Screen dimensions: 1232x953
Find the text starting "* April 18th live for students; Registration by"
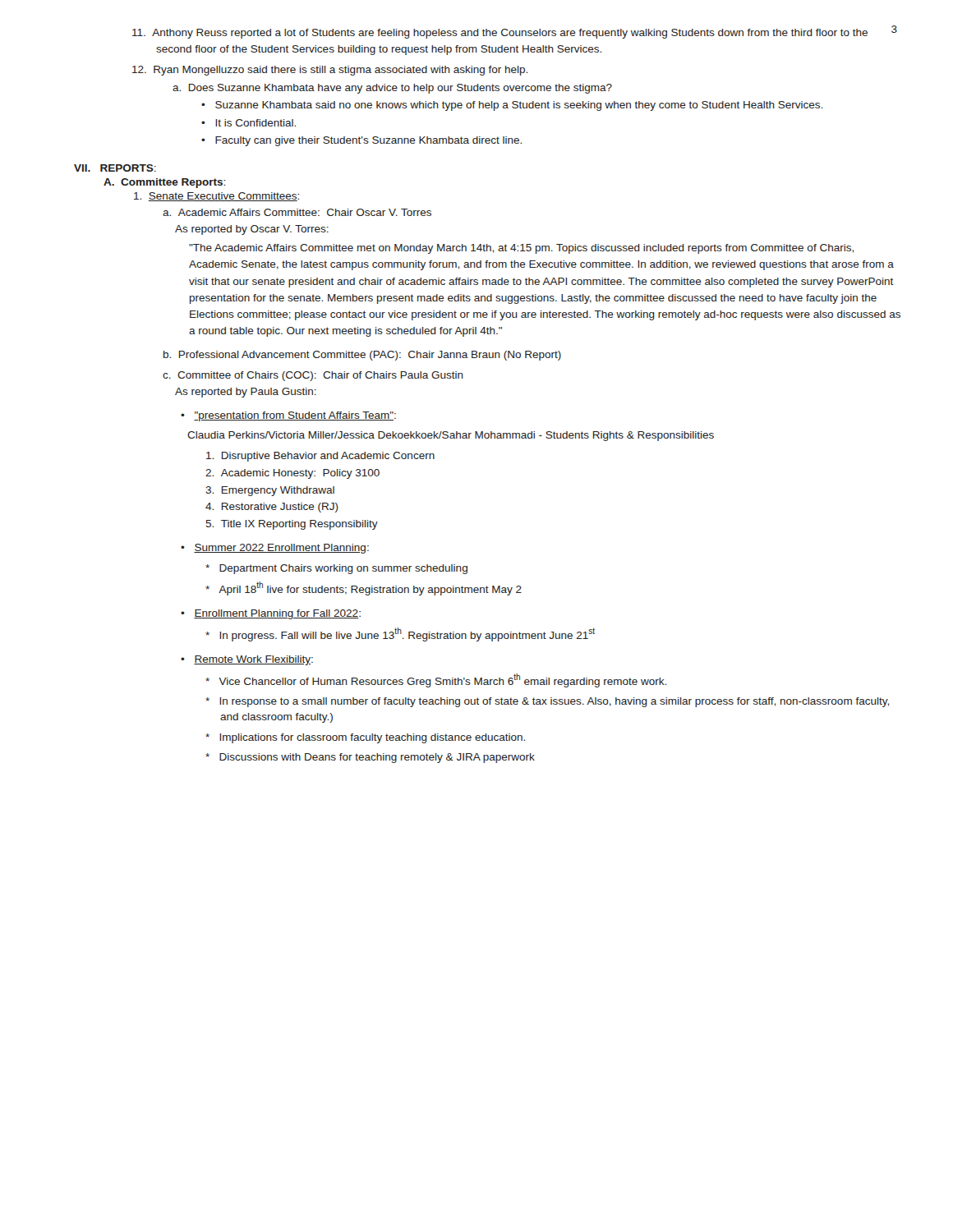[x=364, y=588]
